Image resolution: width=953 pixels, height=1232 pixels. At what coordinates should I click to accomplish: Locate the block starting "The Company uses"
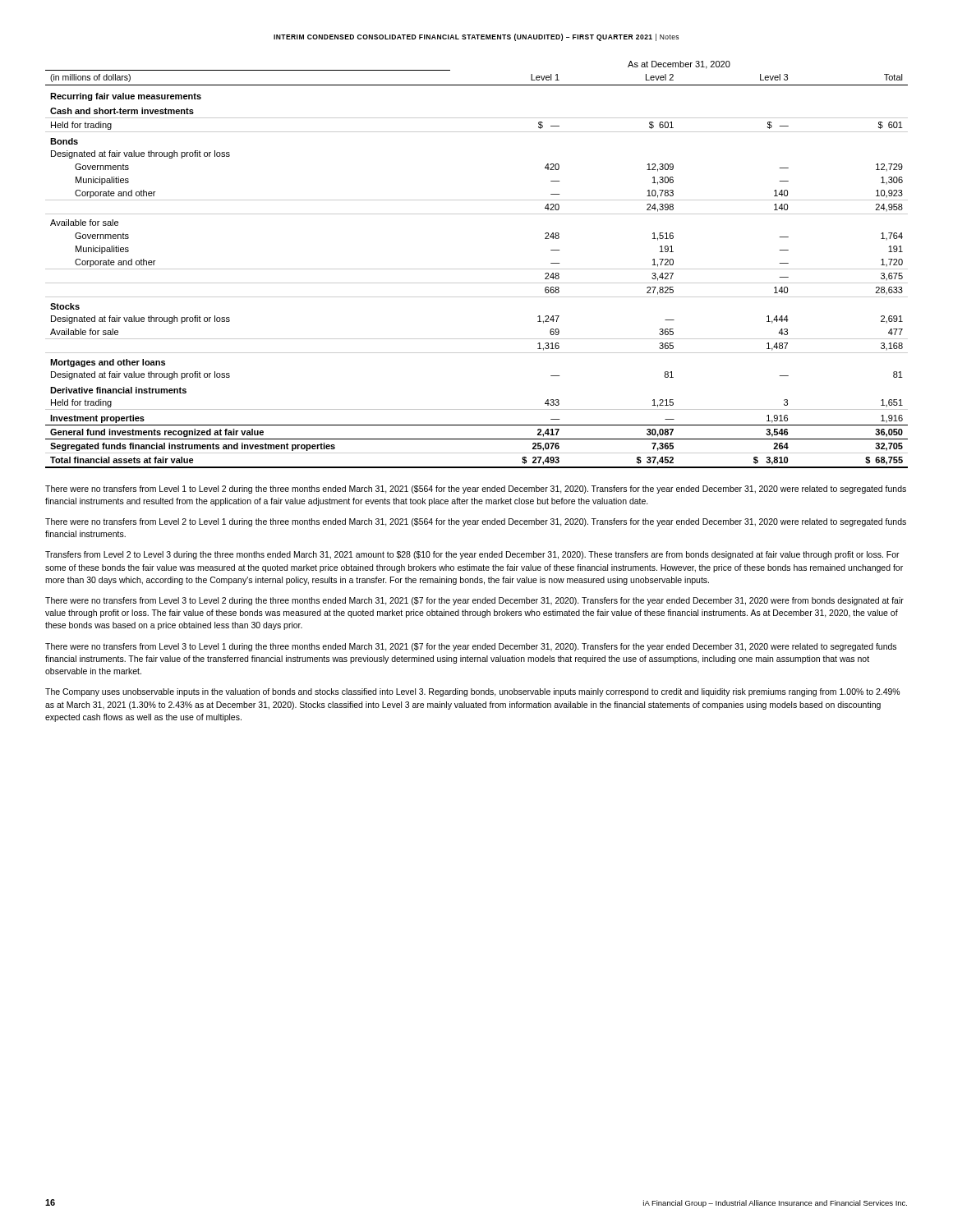pos(473,704)
